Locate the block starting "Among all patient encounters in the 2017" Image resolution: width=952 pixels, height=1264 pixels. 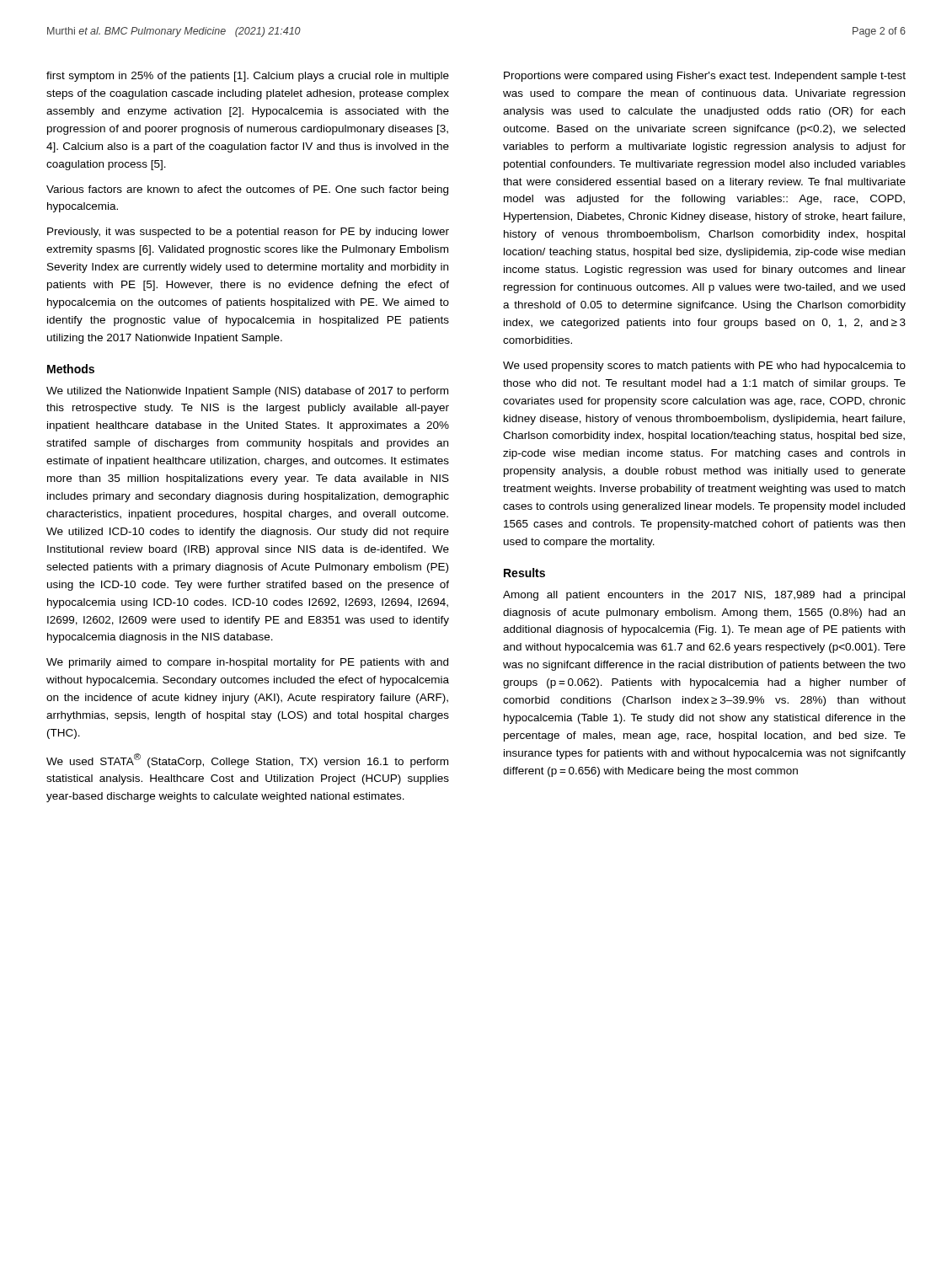pyautogui.click(x=704, y=683)
